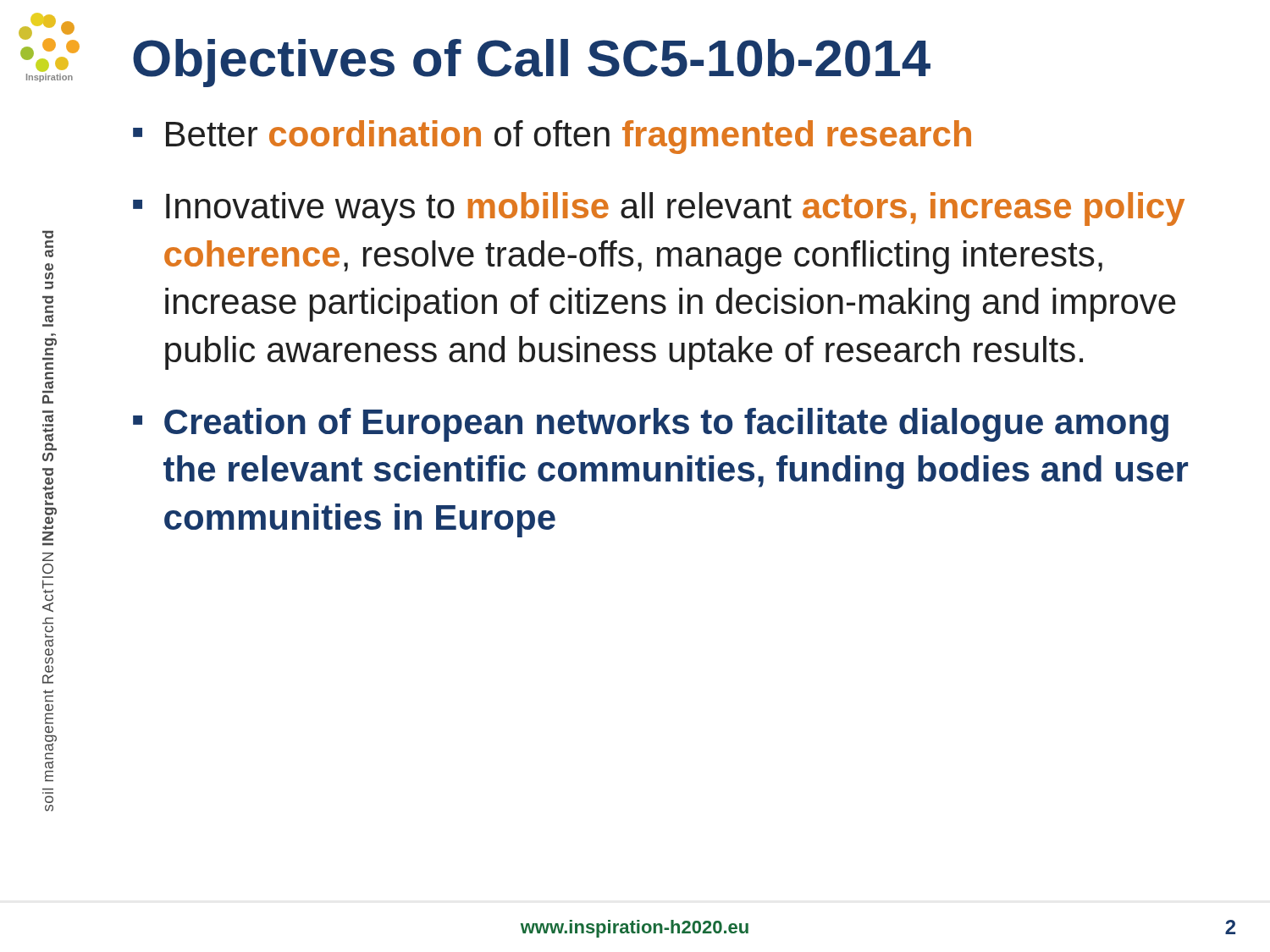The image size is (1270, 952).
Task: Find the list item that reads "▪ Creation of European networks to facilitate"
Action: 675,470
